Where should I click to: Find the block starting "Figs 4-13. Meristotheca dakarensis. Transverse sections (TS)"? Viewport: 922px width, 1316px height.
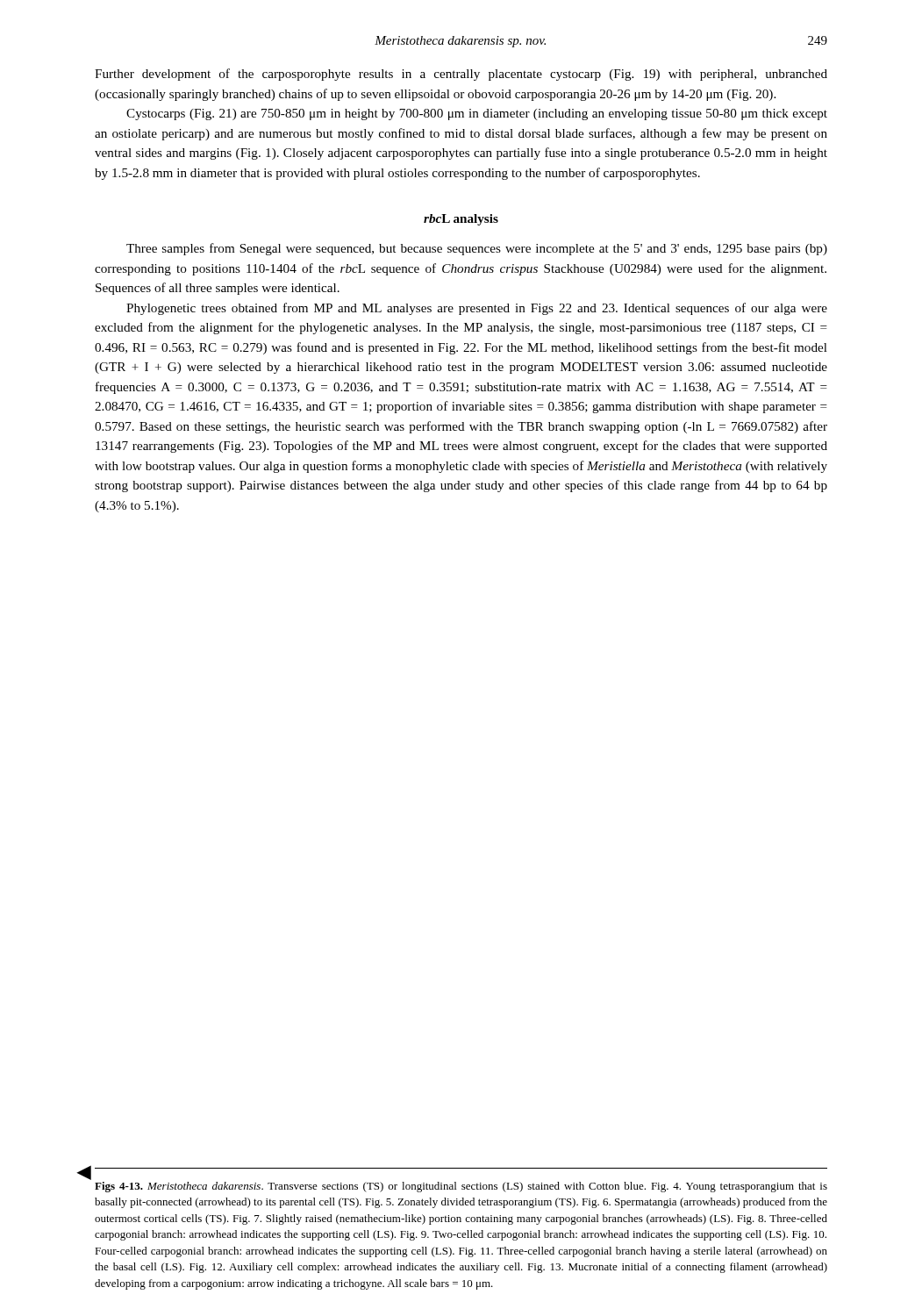(461, 1234)
